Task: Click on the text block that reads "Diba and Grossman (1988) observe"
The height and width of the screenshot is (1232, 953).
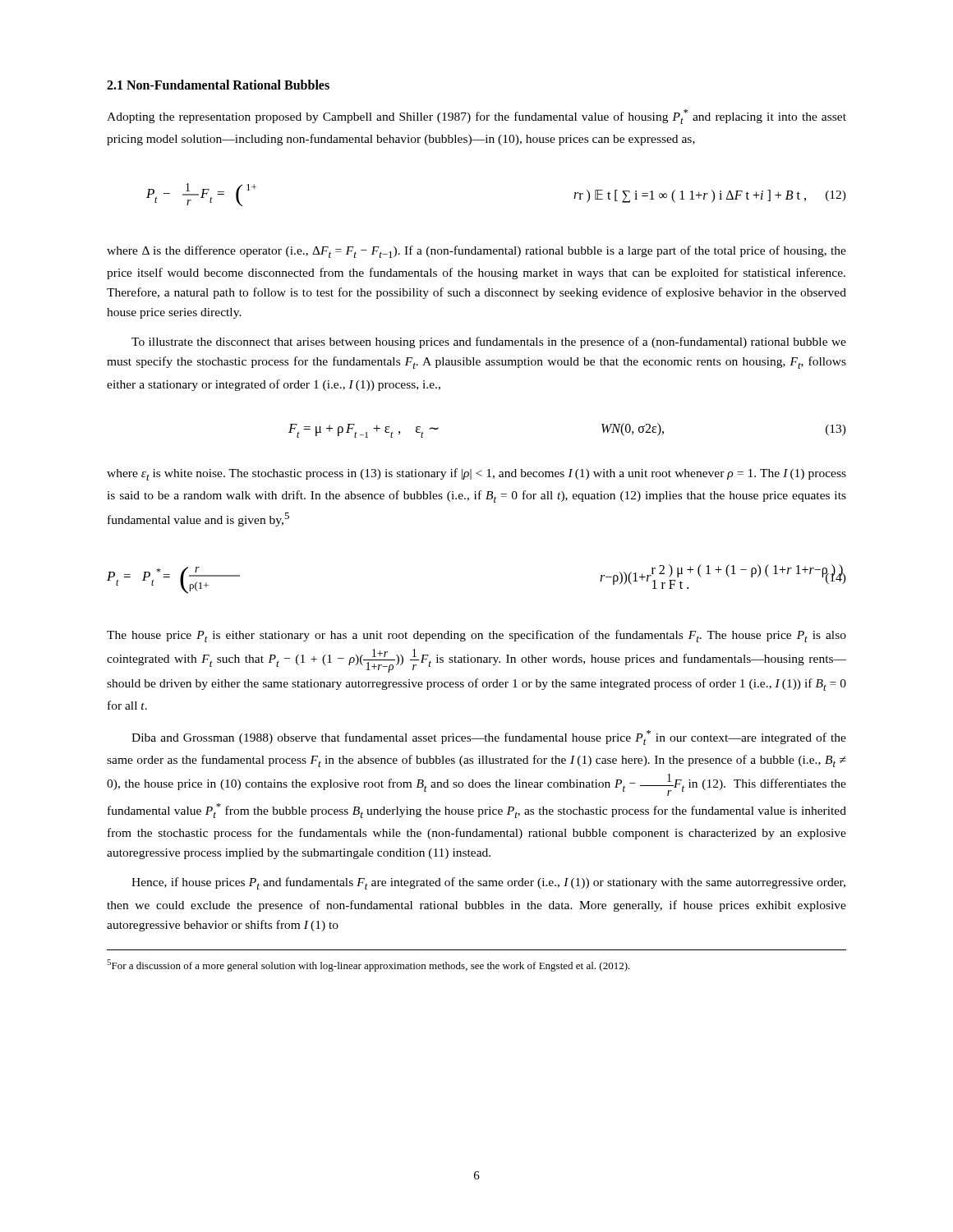Action: point(476,793)
